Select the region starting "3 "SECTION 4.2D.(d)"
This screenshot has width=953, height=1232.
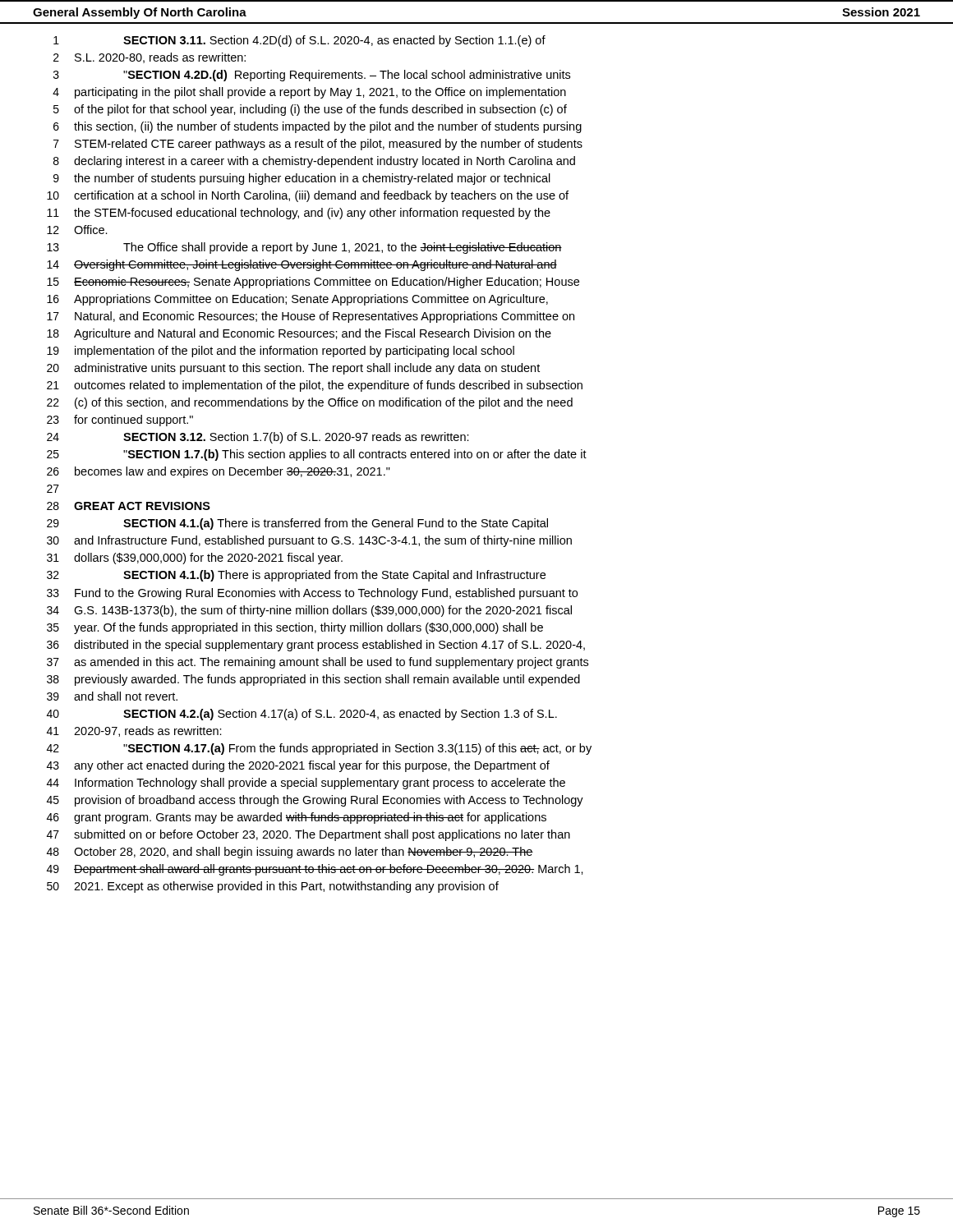click(x=476, y=153)
